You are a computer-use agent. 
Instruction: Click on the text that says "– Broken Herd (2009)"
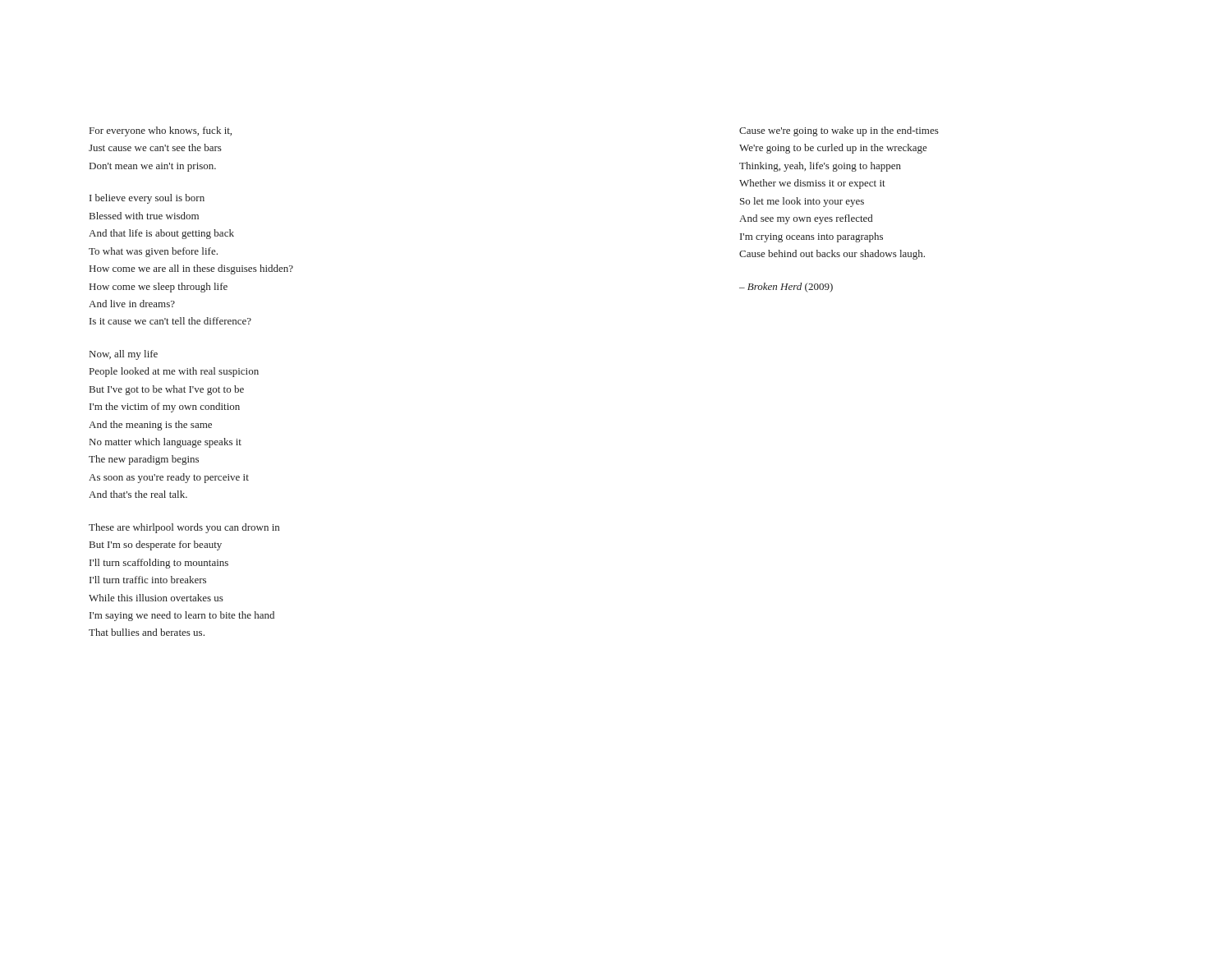pyautogui.click(x=786, y=288)
